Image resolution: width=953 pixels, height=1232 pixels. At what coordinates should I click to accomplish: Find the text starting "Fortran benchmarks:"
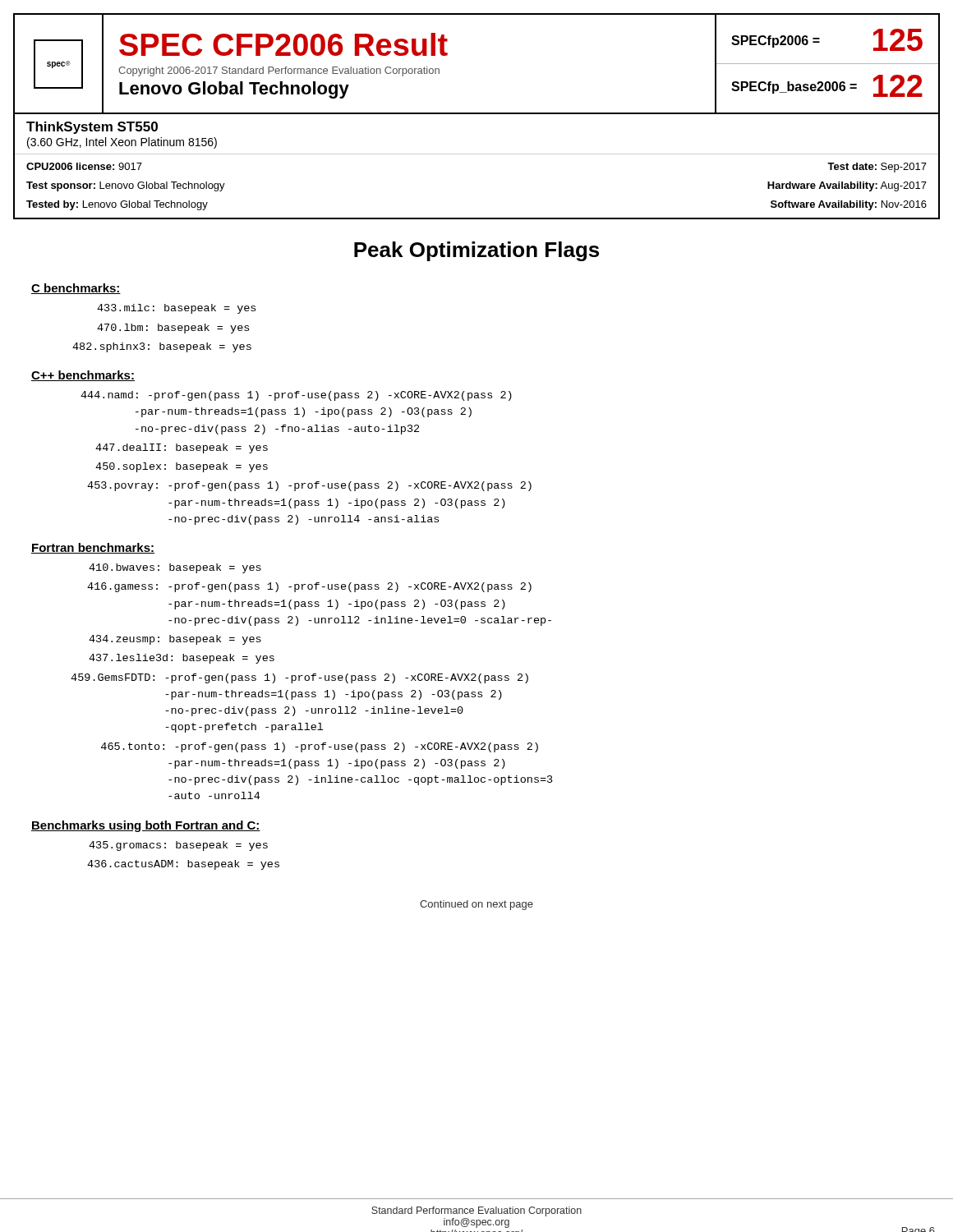pos(93,547)
